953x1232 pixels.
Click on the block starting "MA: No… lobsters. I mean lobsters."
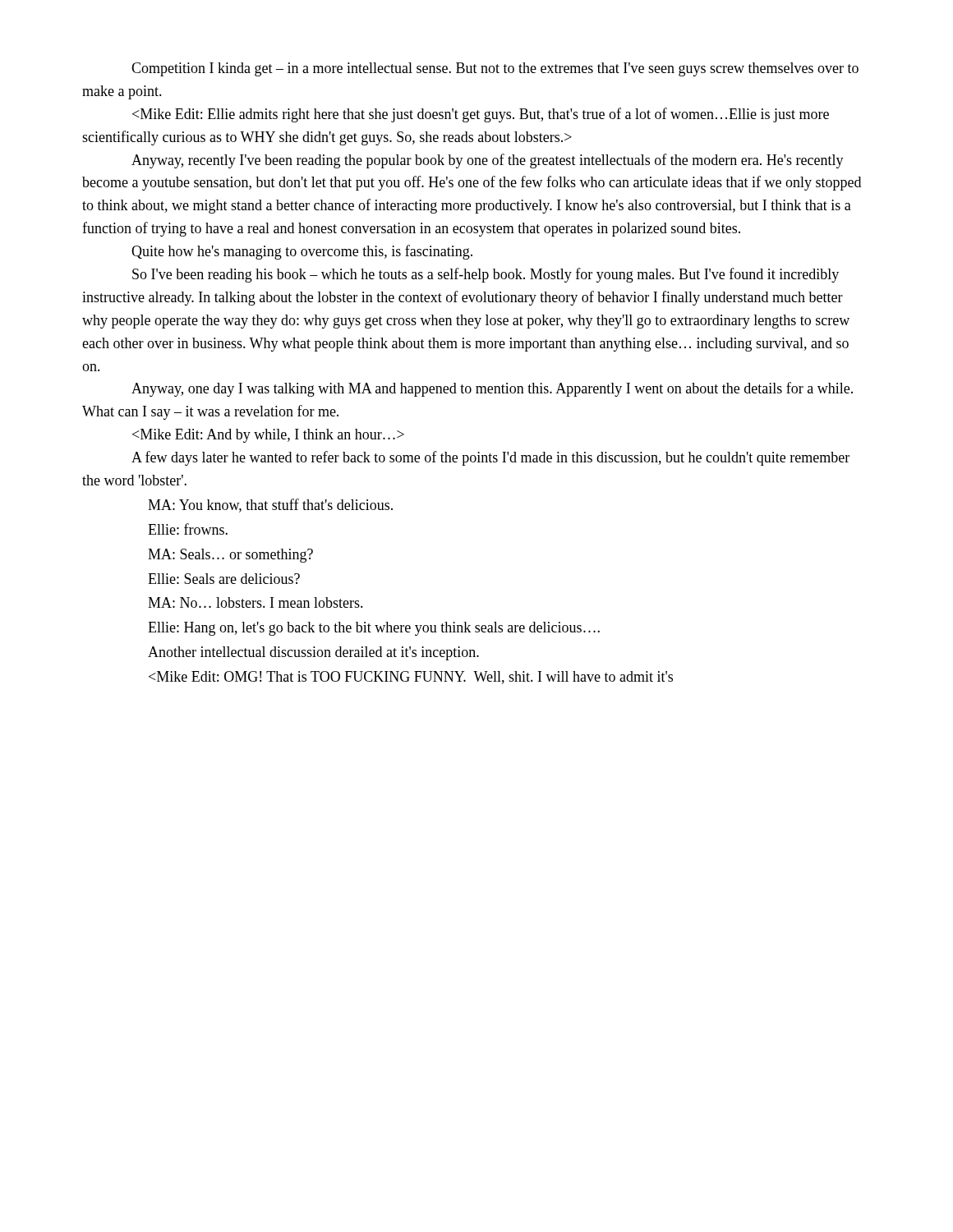(x=256, y=603)
